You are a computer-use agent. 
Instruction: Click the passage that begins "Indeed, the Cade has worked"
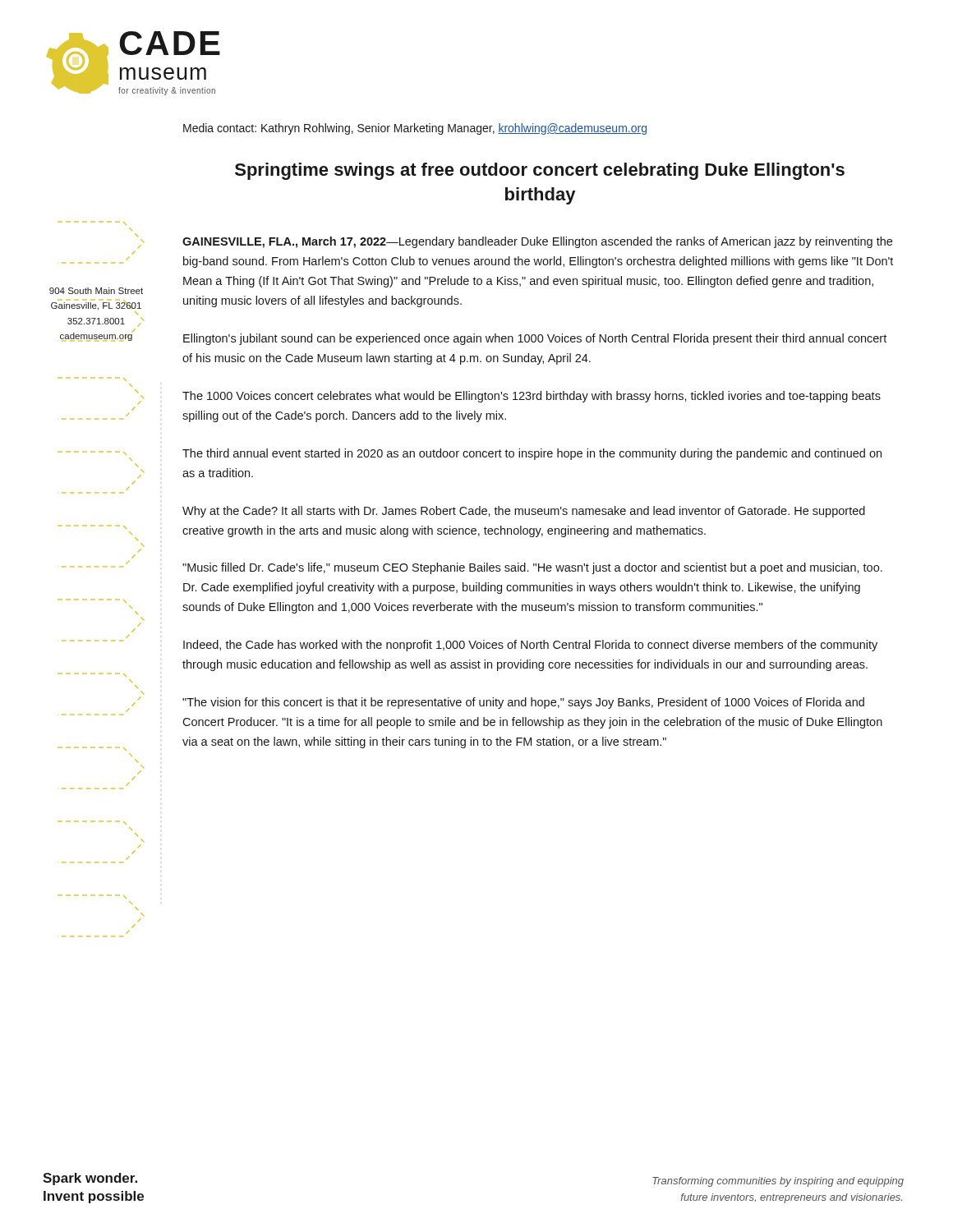tap(530, 655)
